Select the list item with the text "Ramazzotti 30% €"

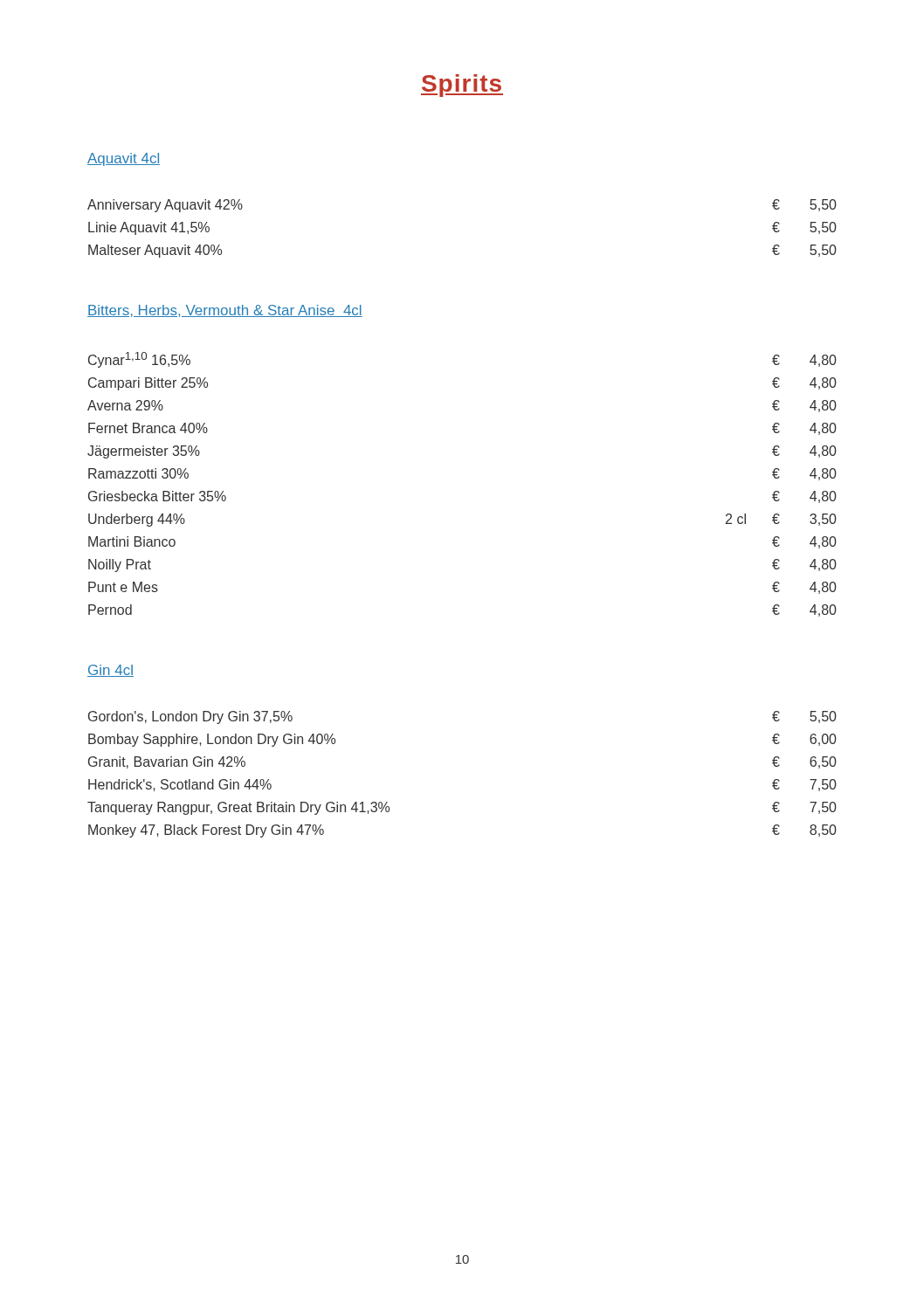pyautogui.click(x=135, y=474)
